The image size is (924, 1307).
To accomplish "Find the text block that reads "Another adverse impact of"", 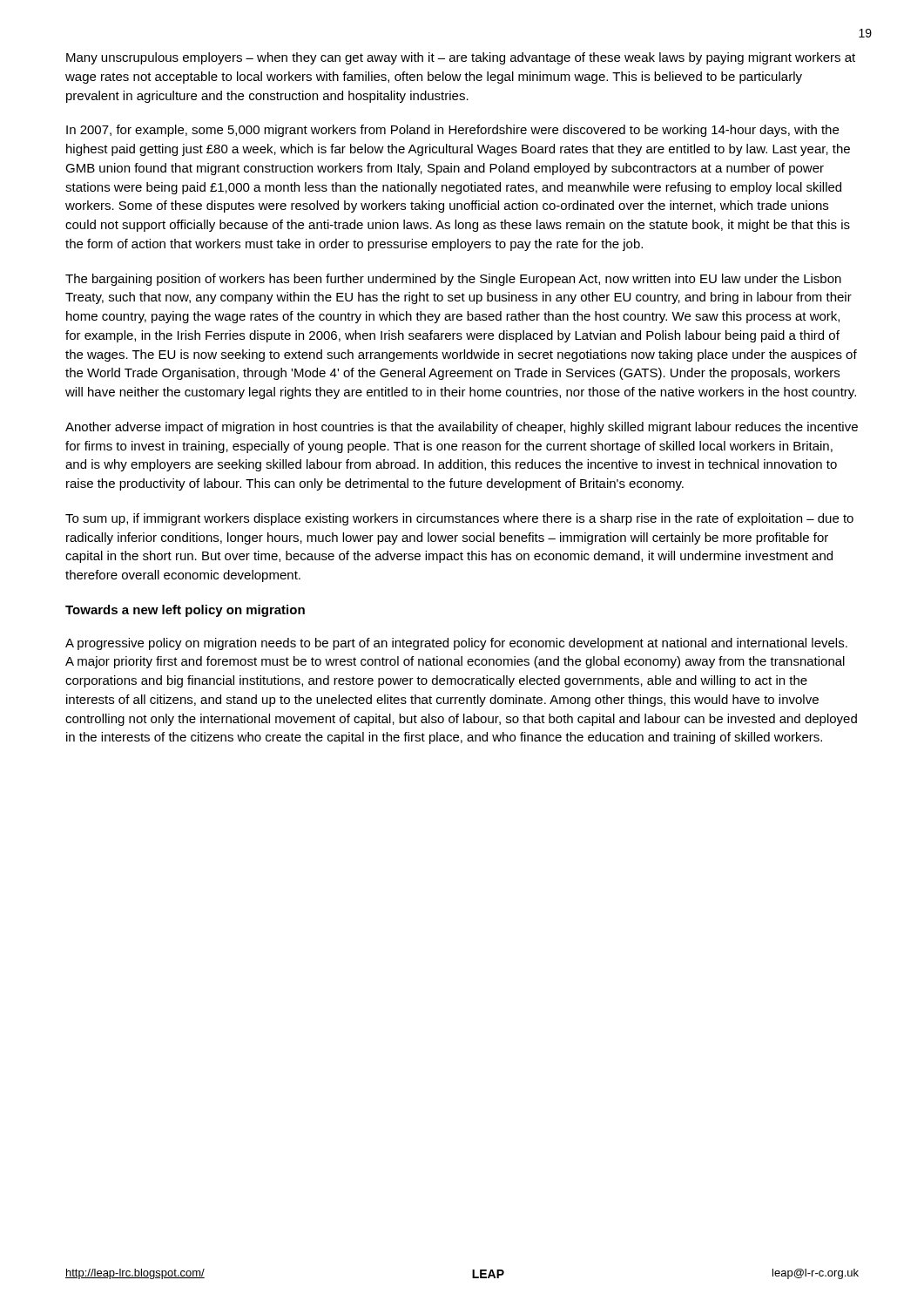I will (x=462, y=455).
